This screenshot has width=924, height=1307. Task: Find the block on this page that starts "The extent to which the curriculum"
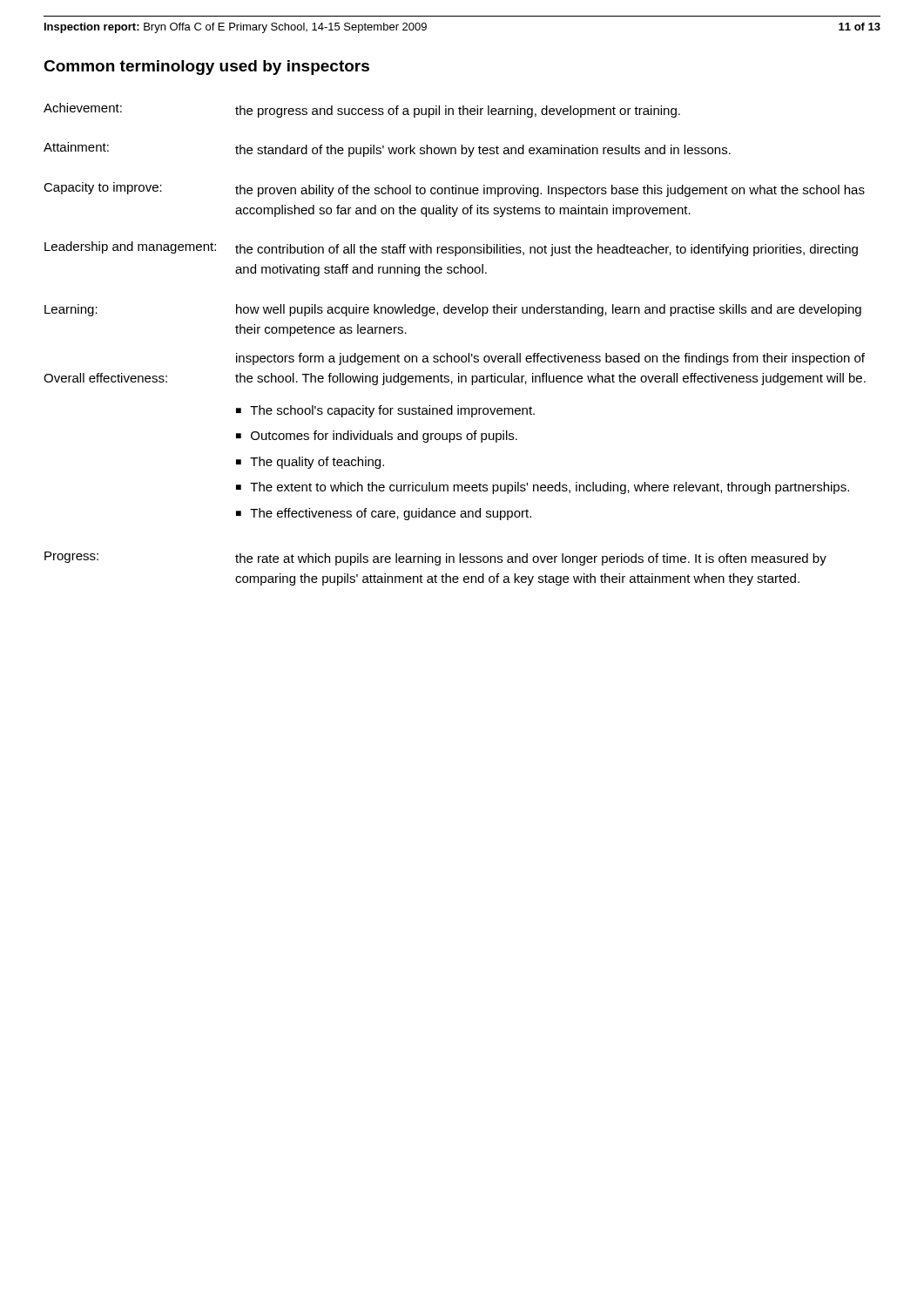point(550,487)
